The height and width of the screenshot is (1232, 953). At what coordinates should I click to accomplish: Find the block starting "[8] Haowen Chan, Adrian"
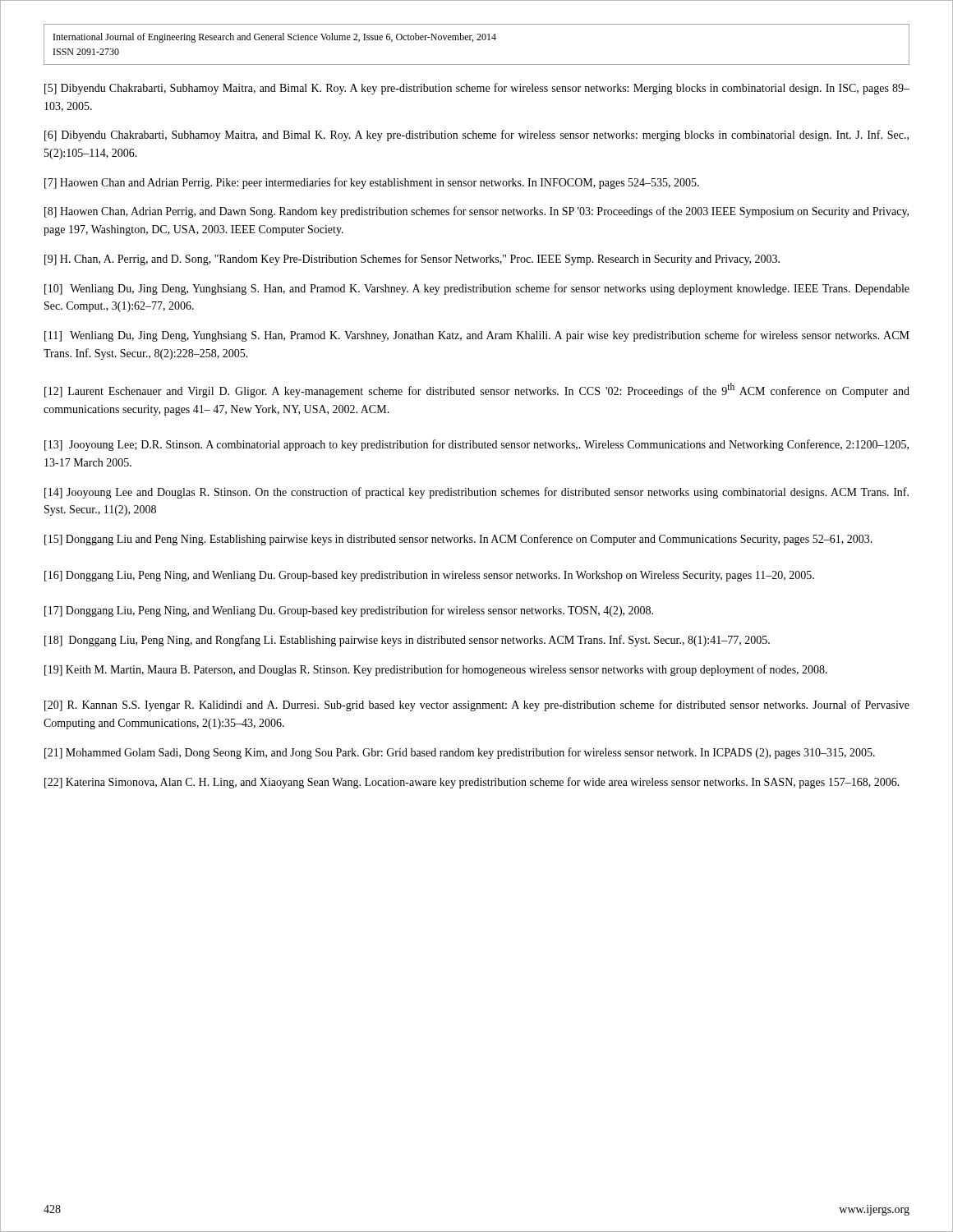(476, 221)
